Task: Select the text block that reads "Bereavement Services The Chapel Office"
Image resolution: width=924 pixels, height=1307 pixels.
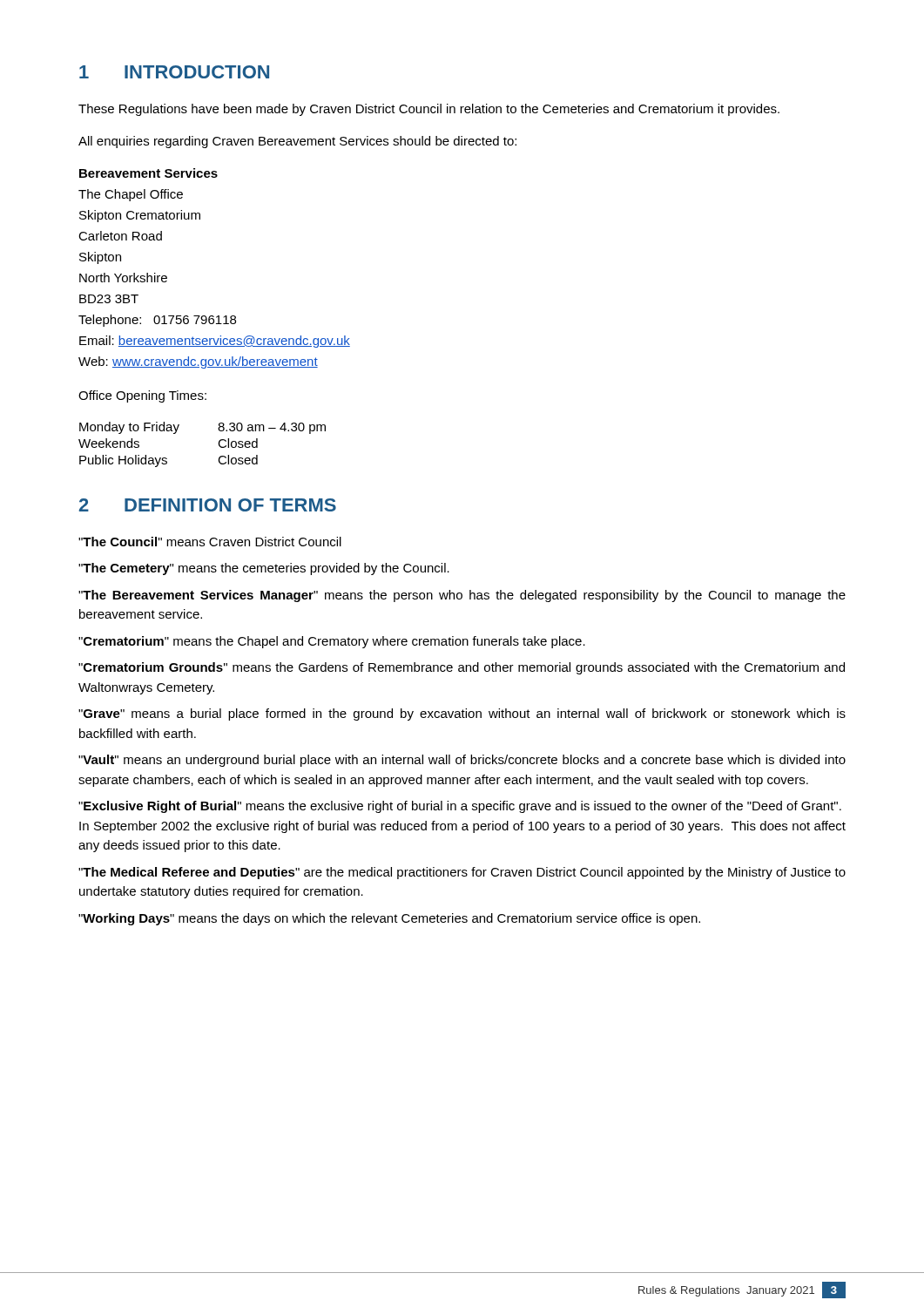Action: 148,173
